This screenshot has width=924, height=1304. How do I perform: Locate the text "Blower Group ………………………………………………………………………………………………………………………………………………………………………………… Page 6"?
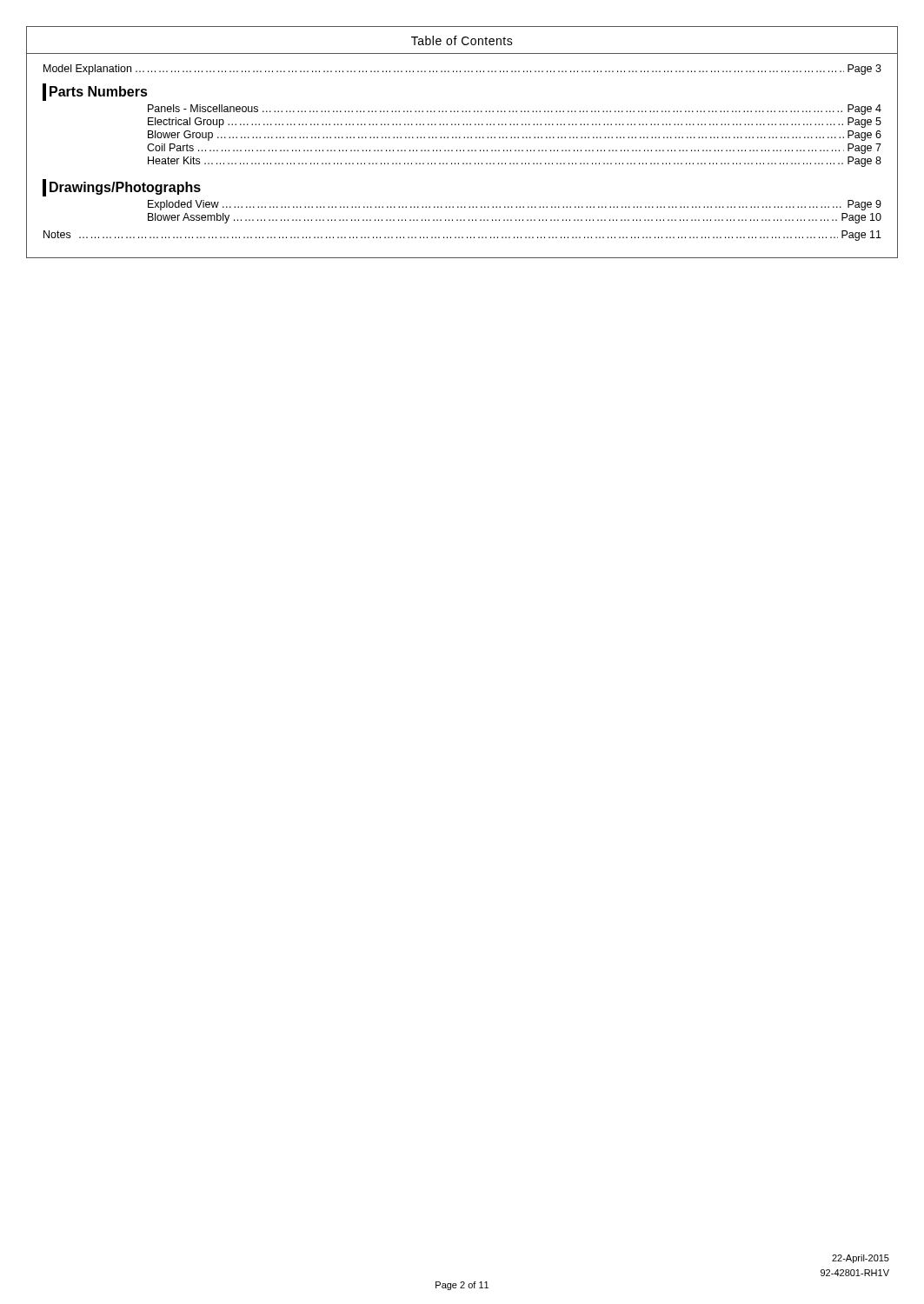[x=514, y=135]
